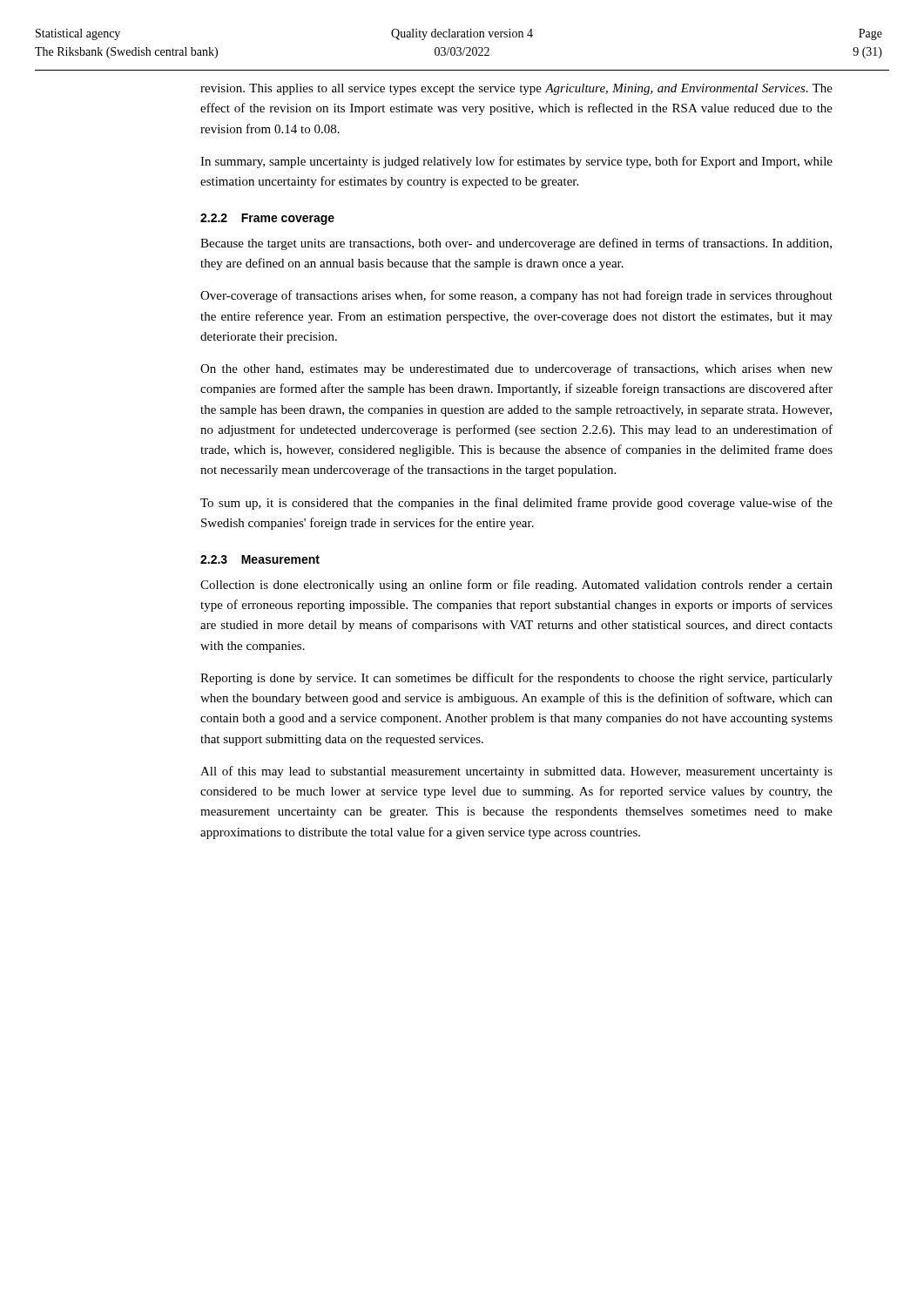This screenshot has width=924, height=1307.
Task: Click on the region starting "Collection is done"
Action: 516,615
